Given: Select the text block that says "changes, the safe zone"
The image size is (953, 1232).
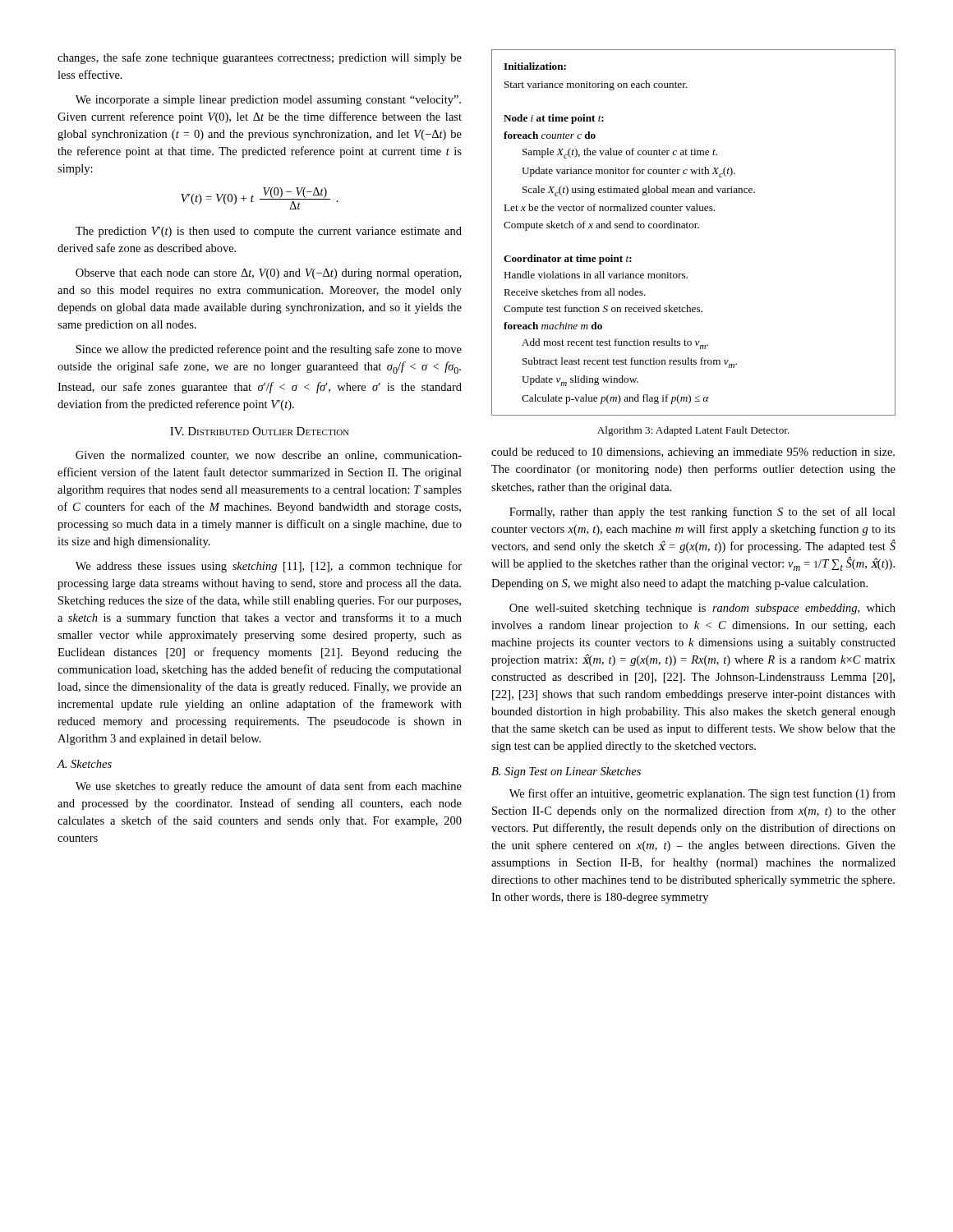Looking at the screenshot, I should (x=260, y=113).
